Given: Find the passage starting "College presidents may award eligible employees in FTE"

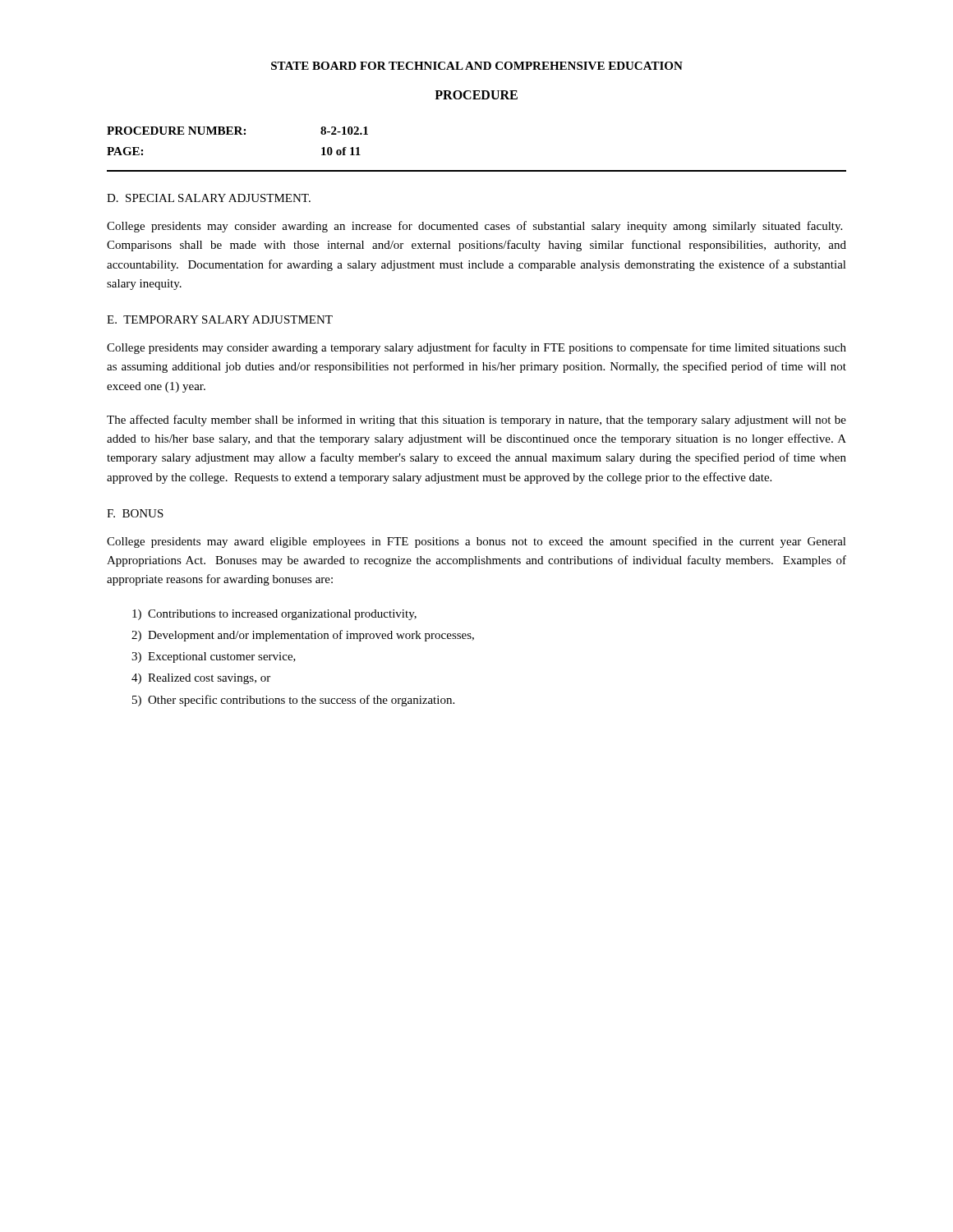Looking at the screenshot, I should (x=476, y=560).
